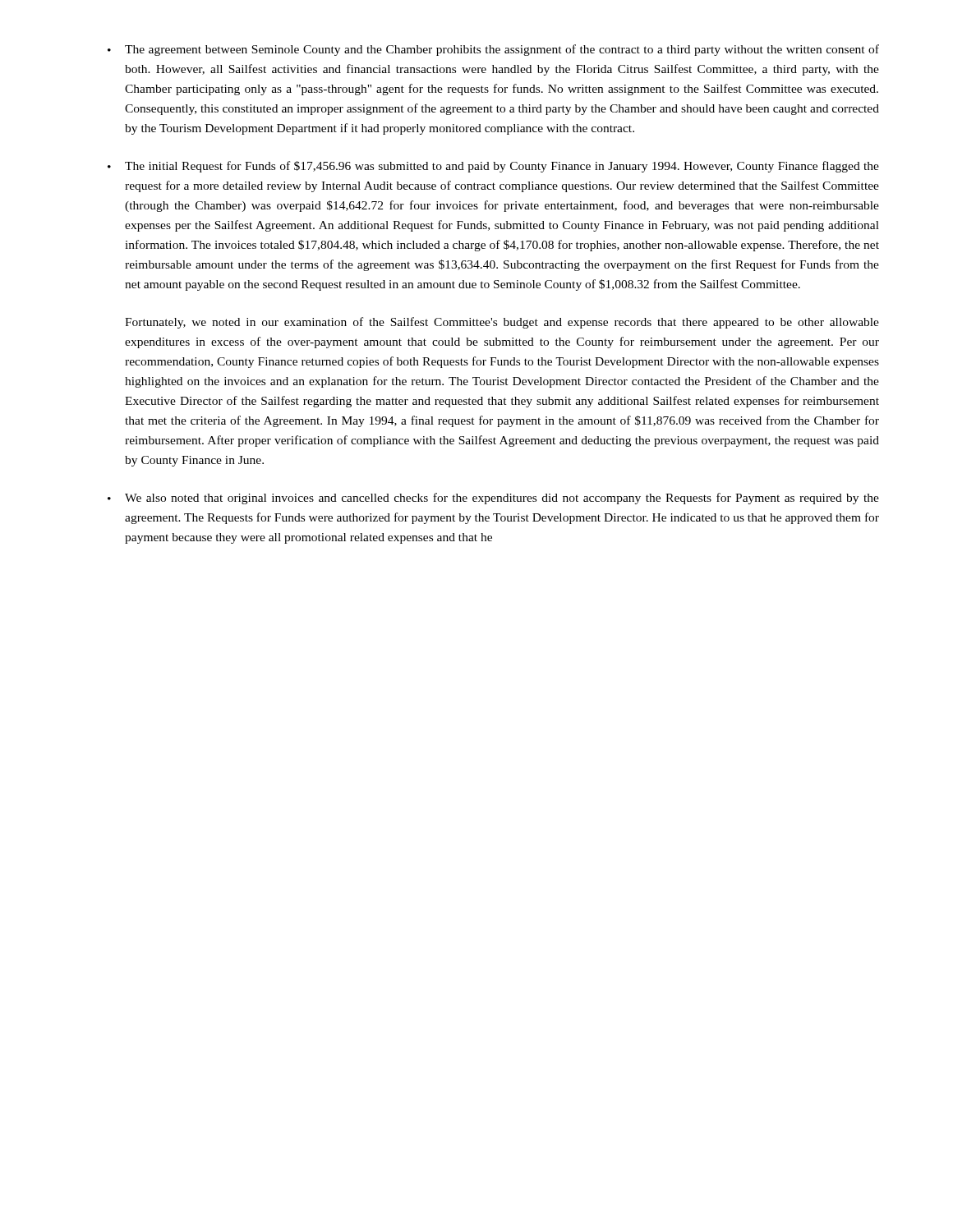Click on the block starting "• We also noted that"

coord(493,518)
